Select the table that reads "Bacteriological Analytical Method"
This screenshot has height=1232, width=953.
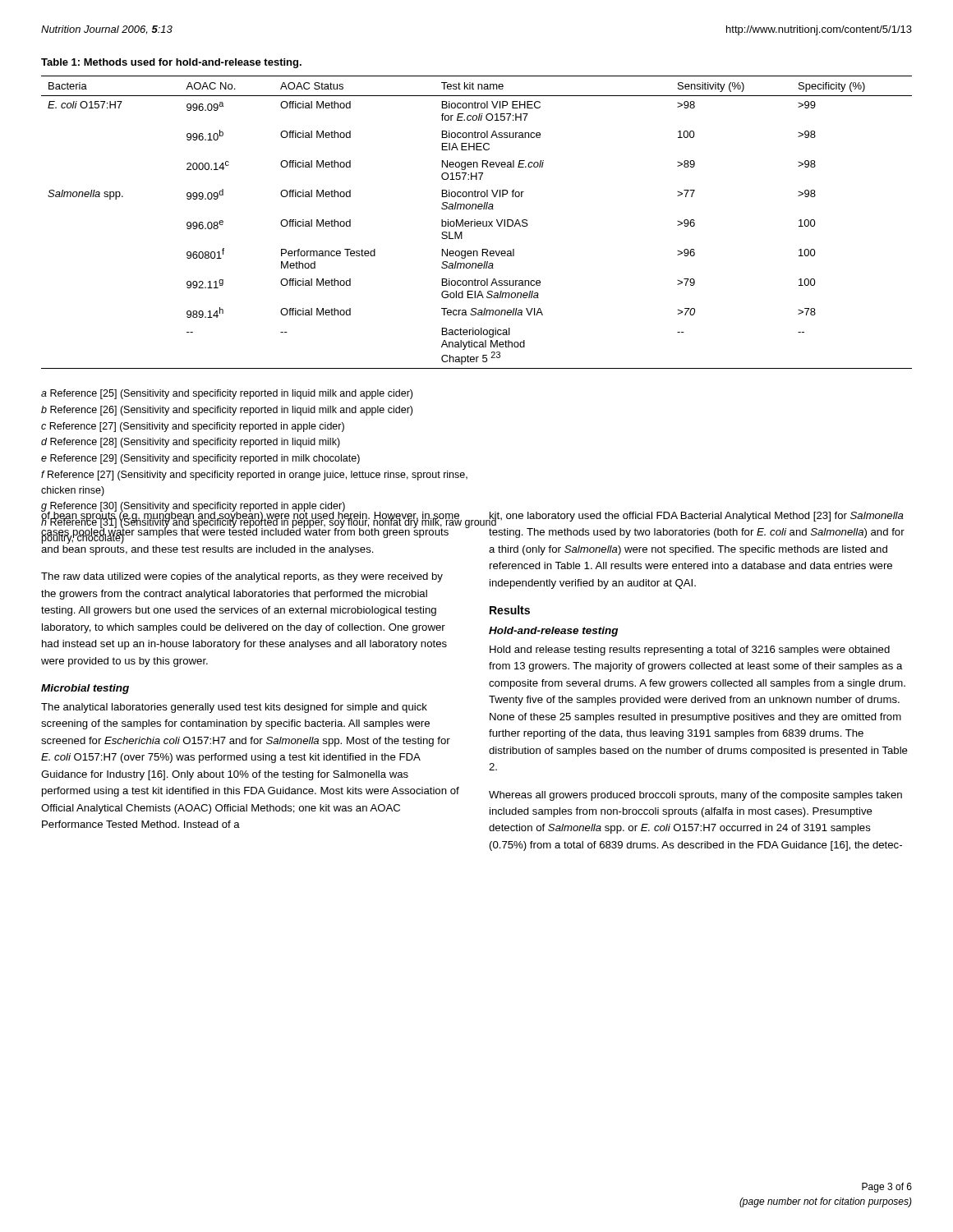point(476,222)
